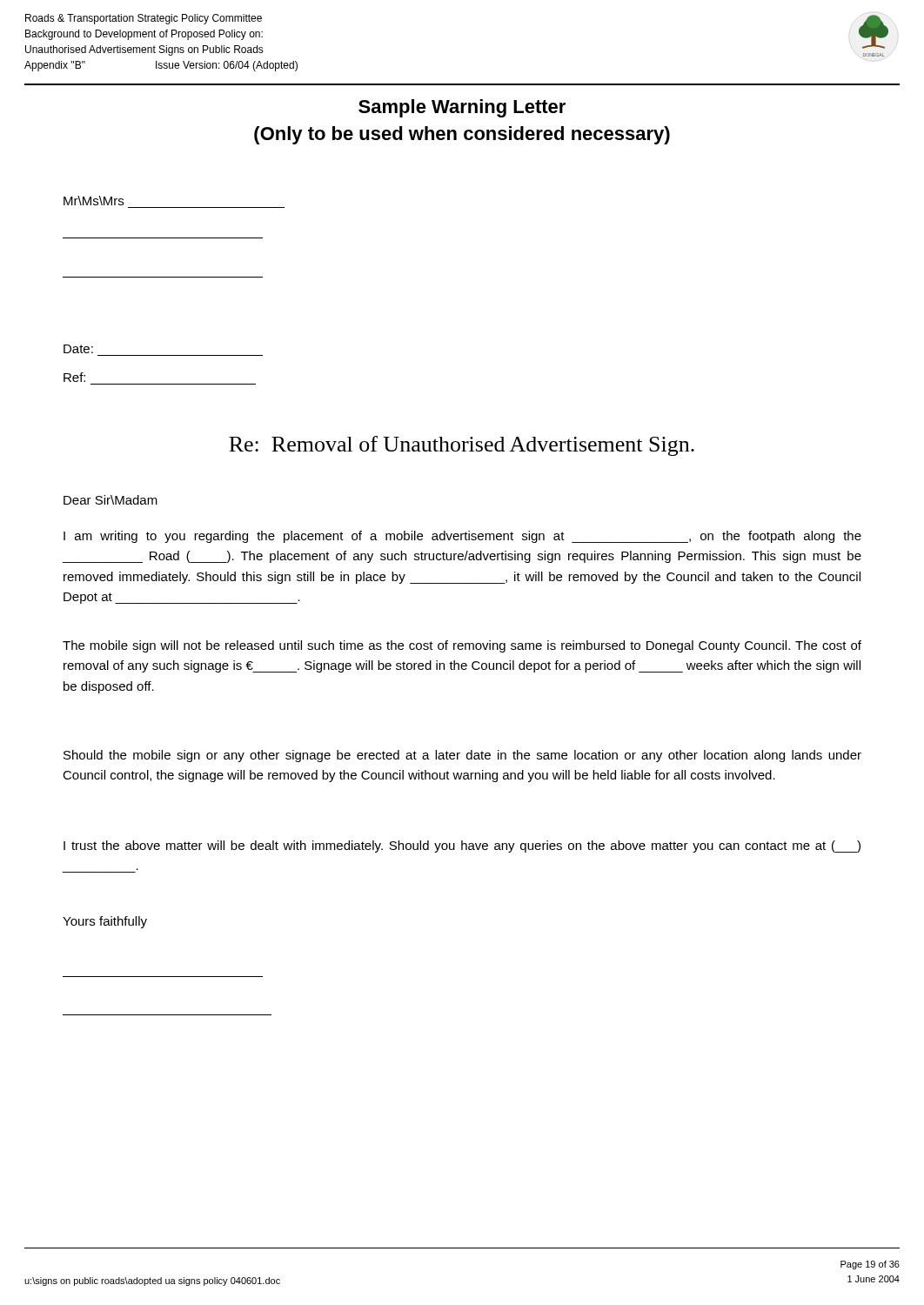
Task: Locate the text "Yours faithfully"
Action: (x=105, y=921)
